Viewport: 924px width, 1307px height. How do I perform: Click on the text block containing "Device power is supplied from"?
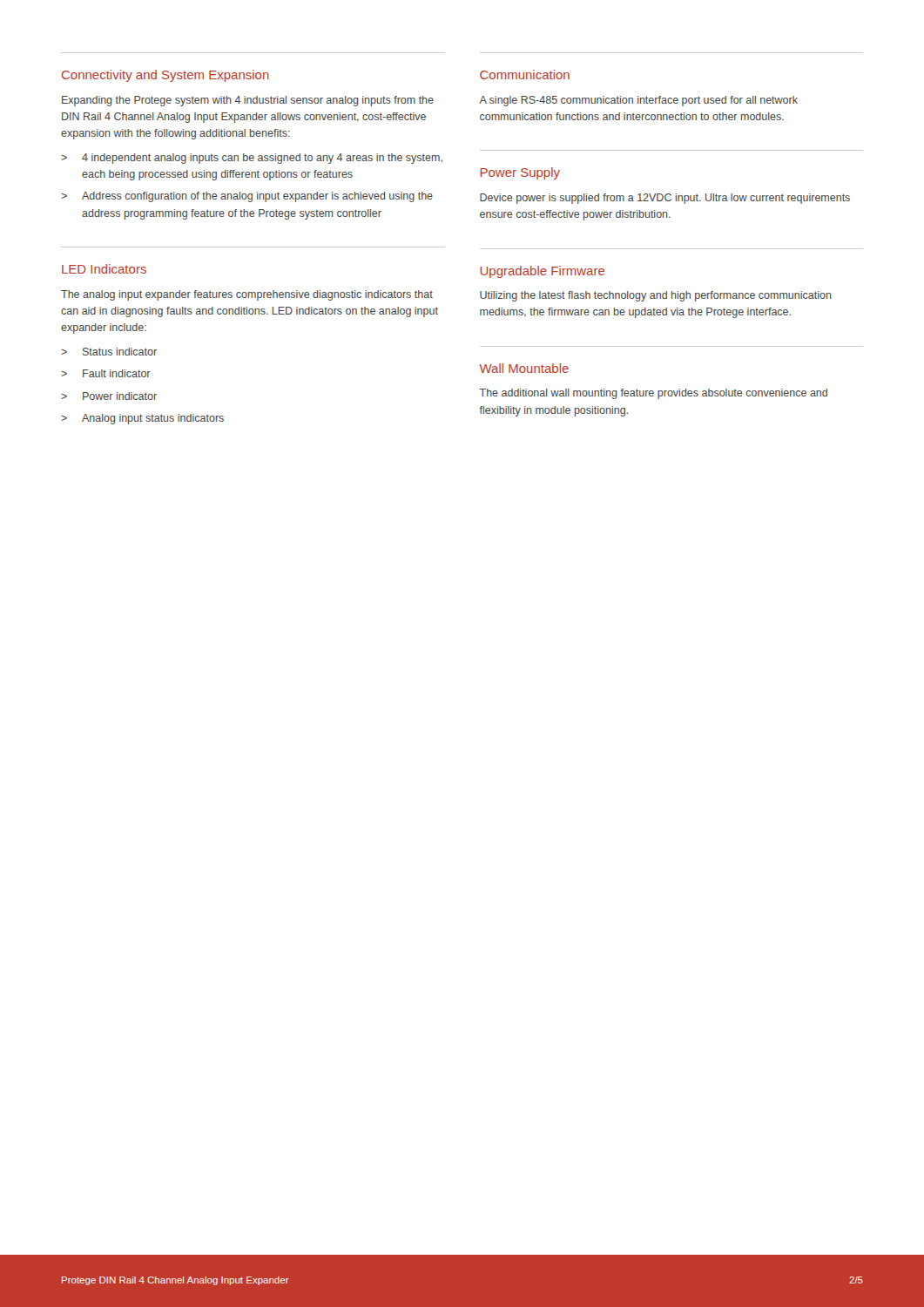pyautogui.click(x=671, y=207)
